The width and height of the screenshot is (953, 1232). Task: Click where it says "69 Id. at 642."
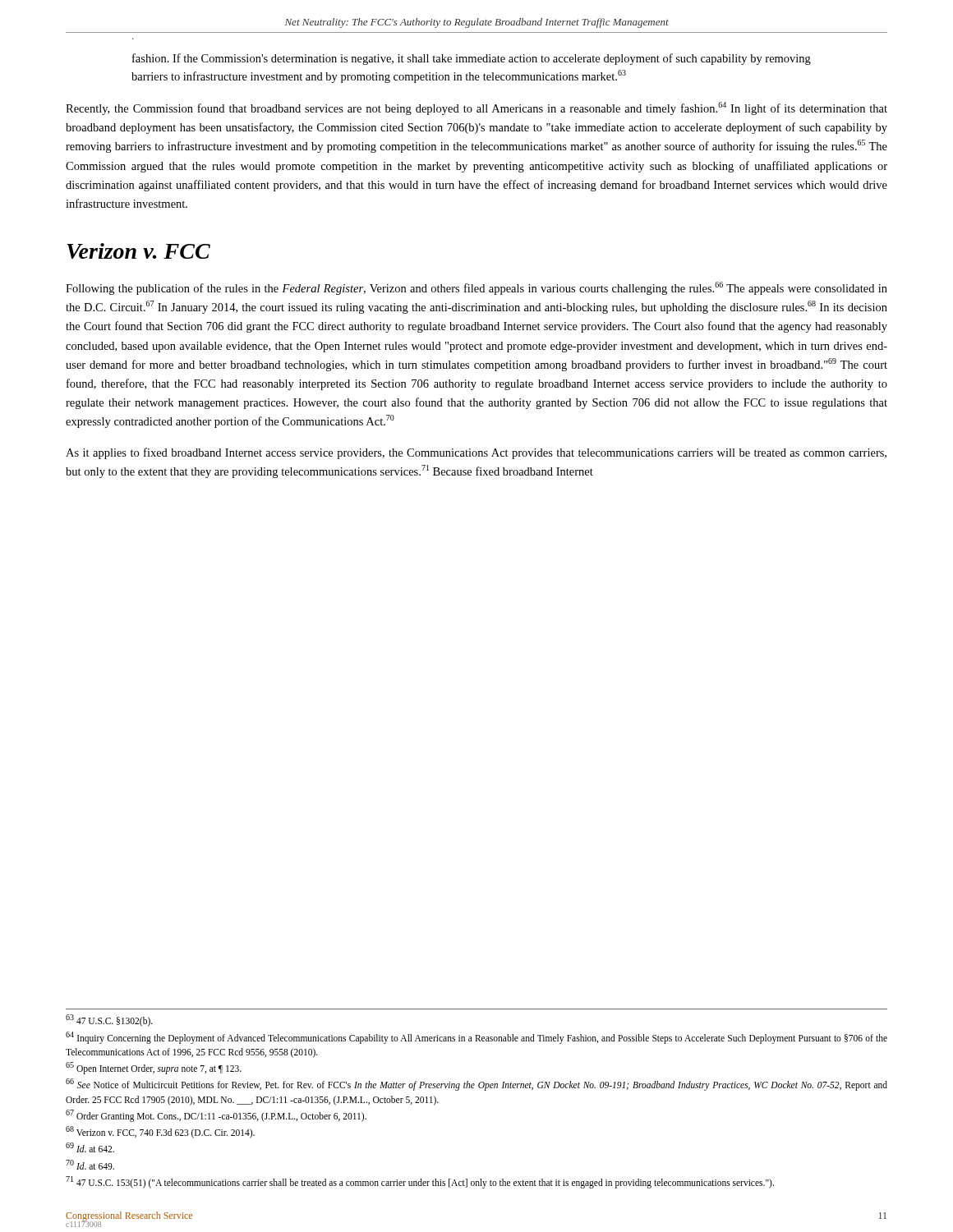point(90,1148)
